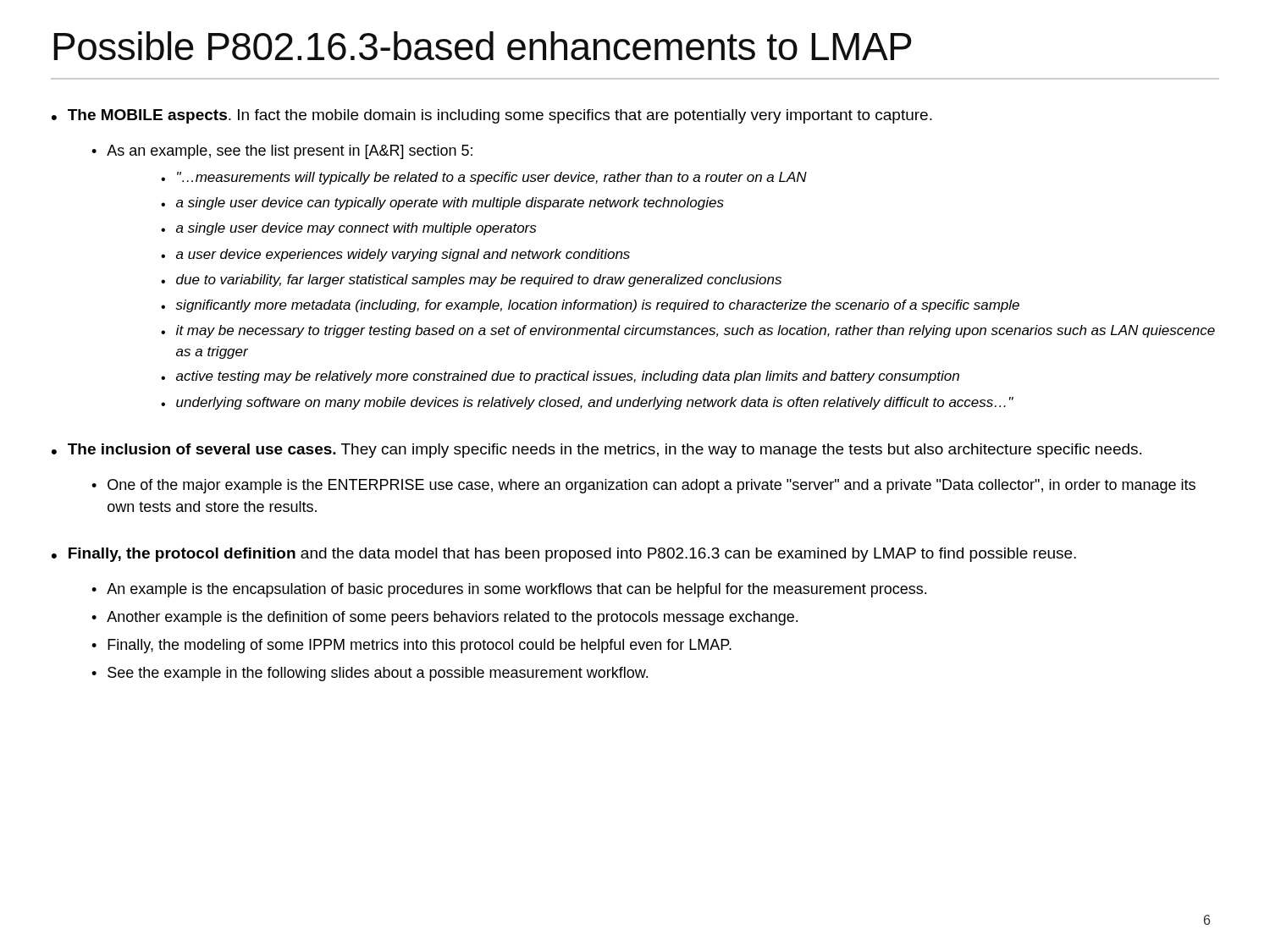1270x952 pixels.
Task: Click on the region starting "• underlying software on many mobile"
Action: (587, 403)
